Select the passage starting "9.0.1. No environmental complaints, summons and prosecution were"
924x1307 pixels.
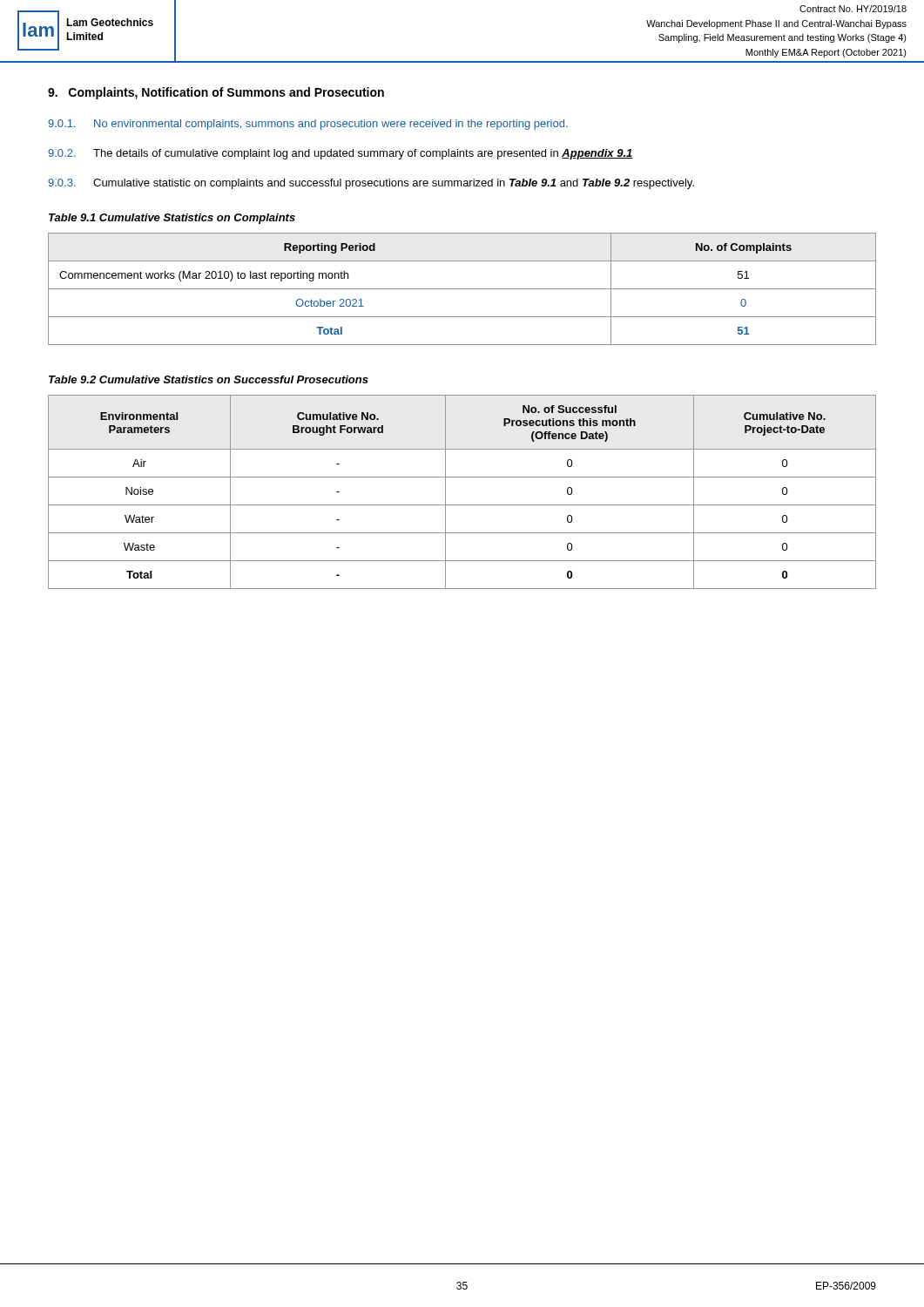(308, 124)
